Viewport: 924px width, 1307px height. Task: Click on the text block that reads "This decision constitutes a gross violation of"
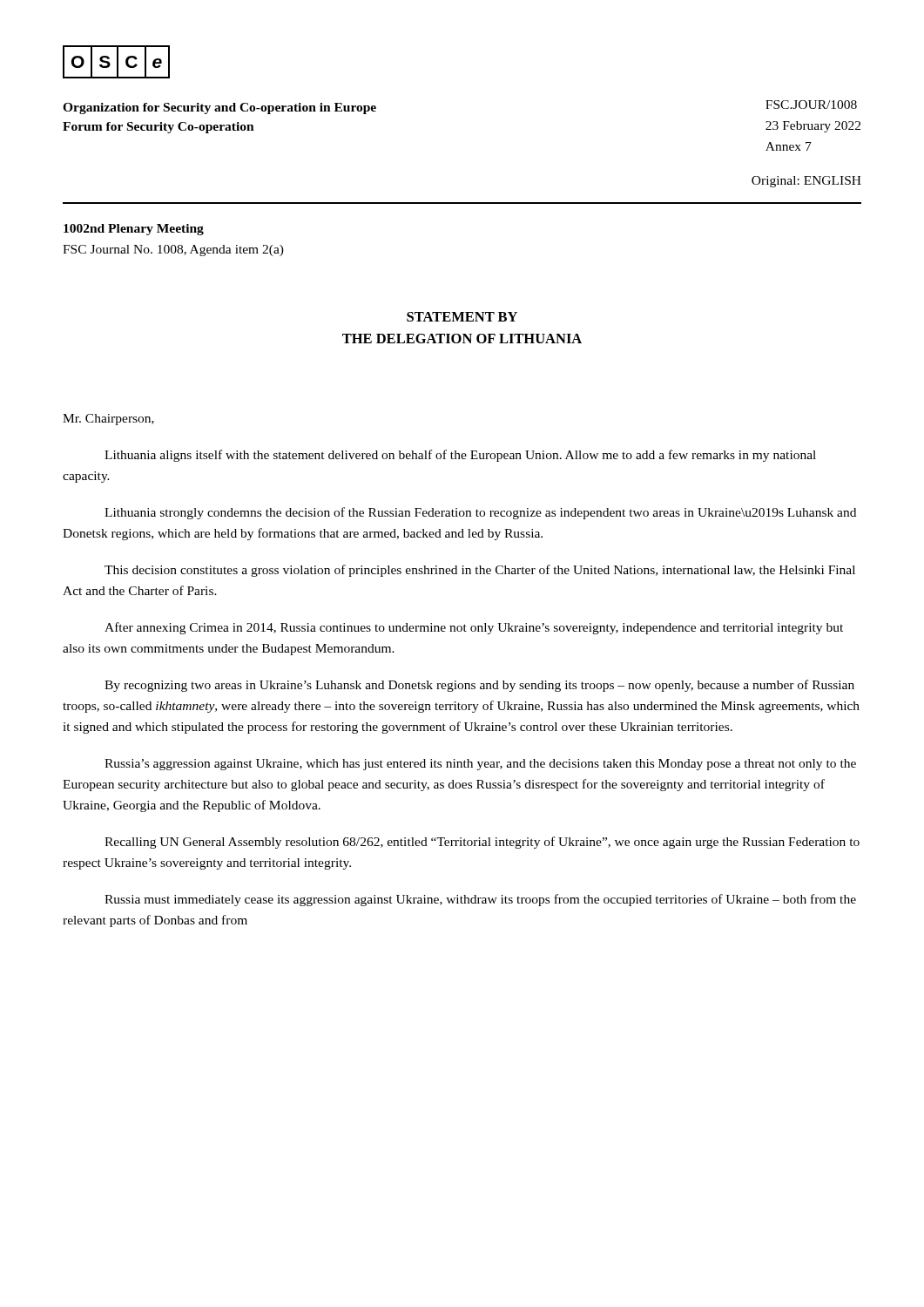click(x=459, y=580)
